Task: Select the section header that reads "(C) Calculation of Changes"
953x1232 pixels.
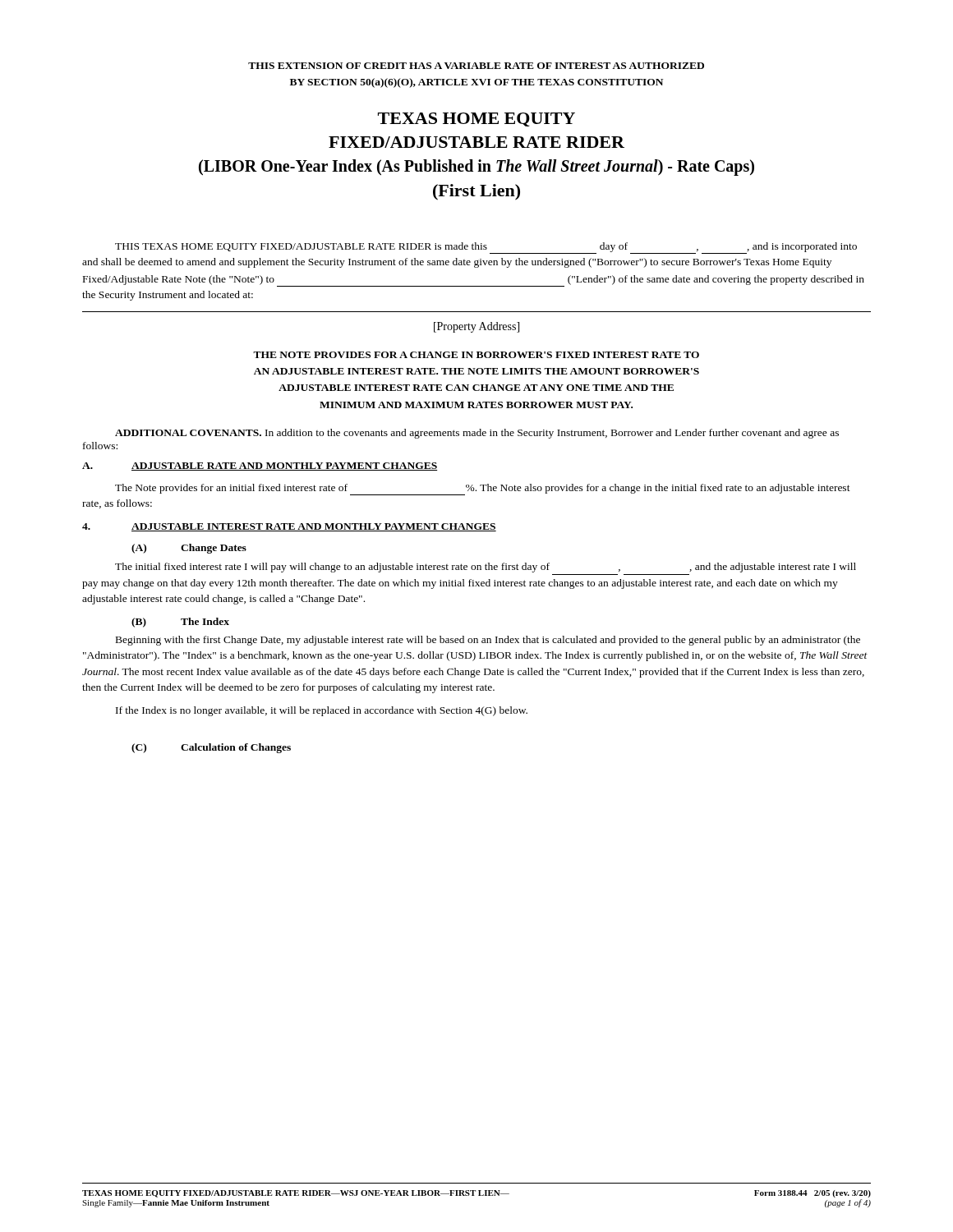Action: click(x=211, y=748)
